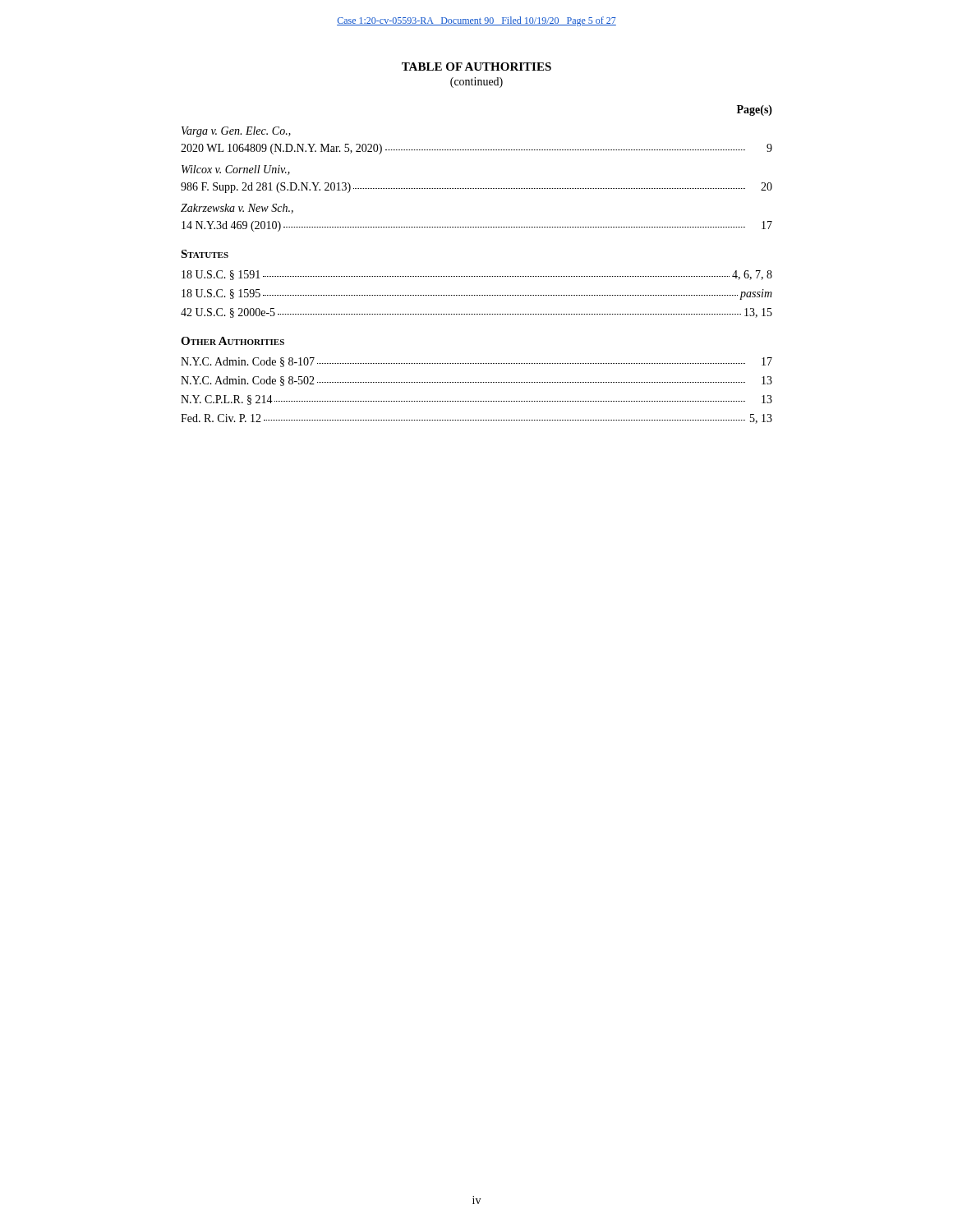Find "18 U.S.C. § 1595 passim" on this page

476,293
